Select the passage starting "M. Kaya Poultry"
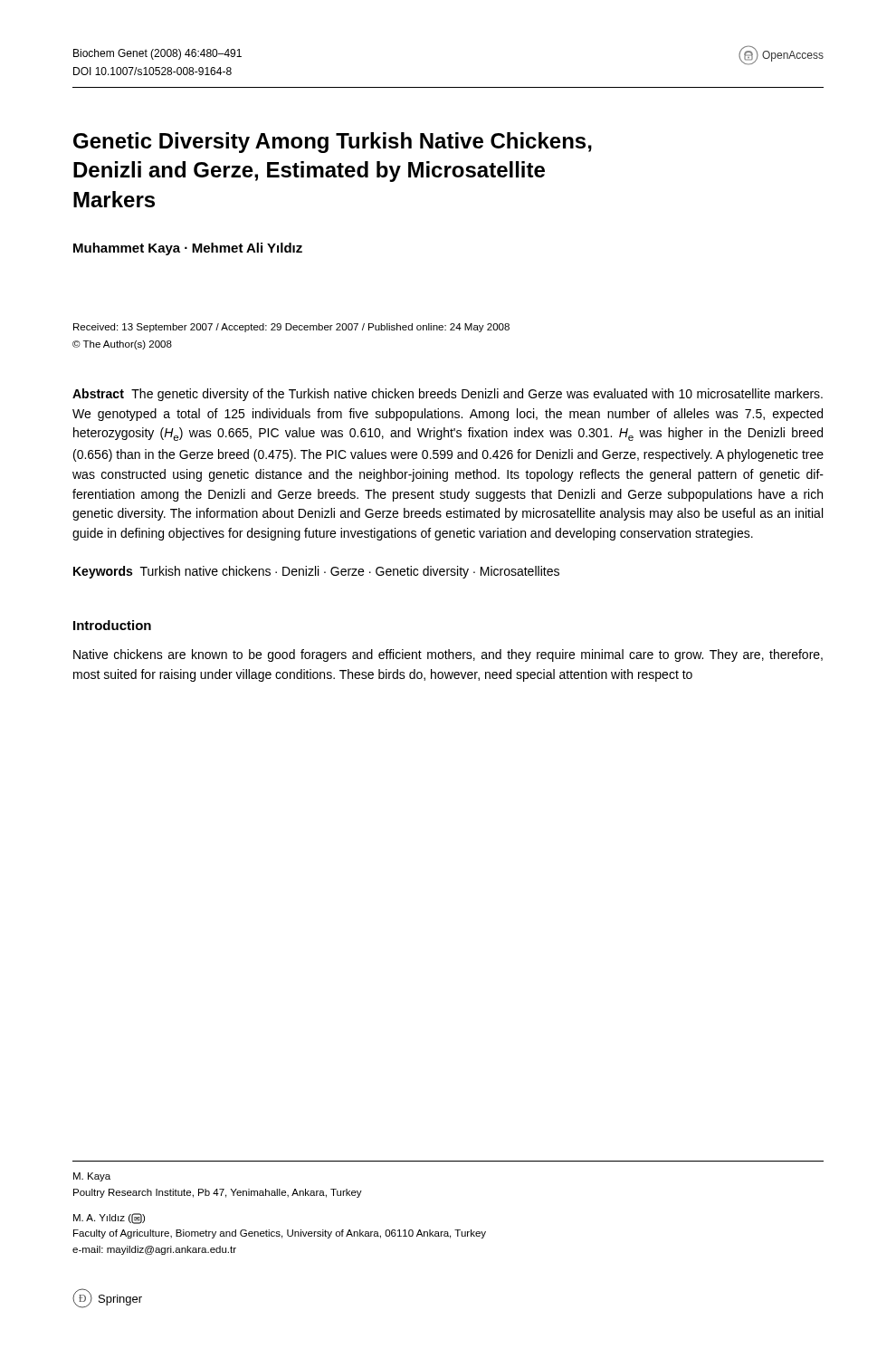 [217, 1184]
